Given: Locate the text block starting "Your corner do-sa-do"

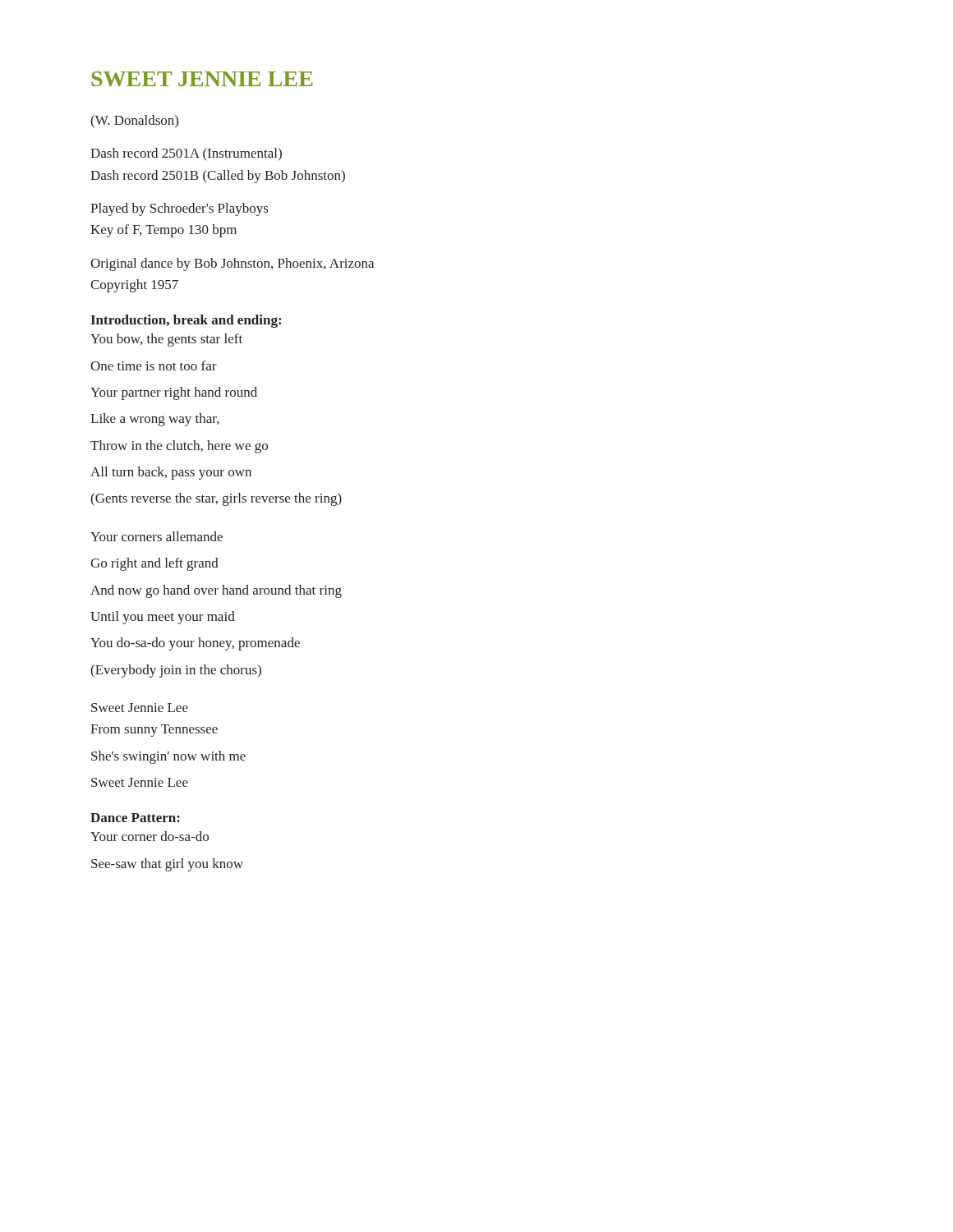Looking at the screenshot, I should point(150,837).
